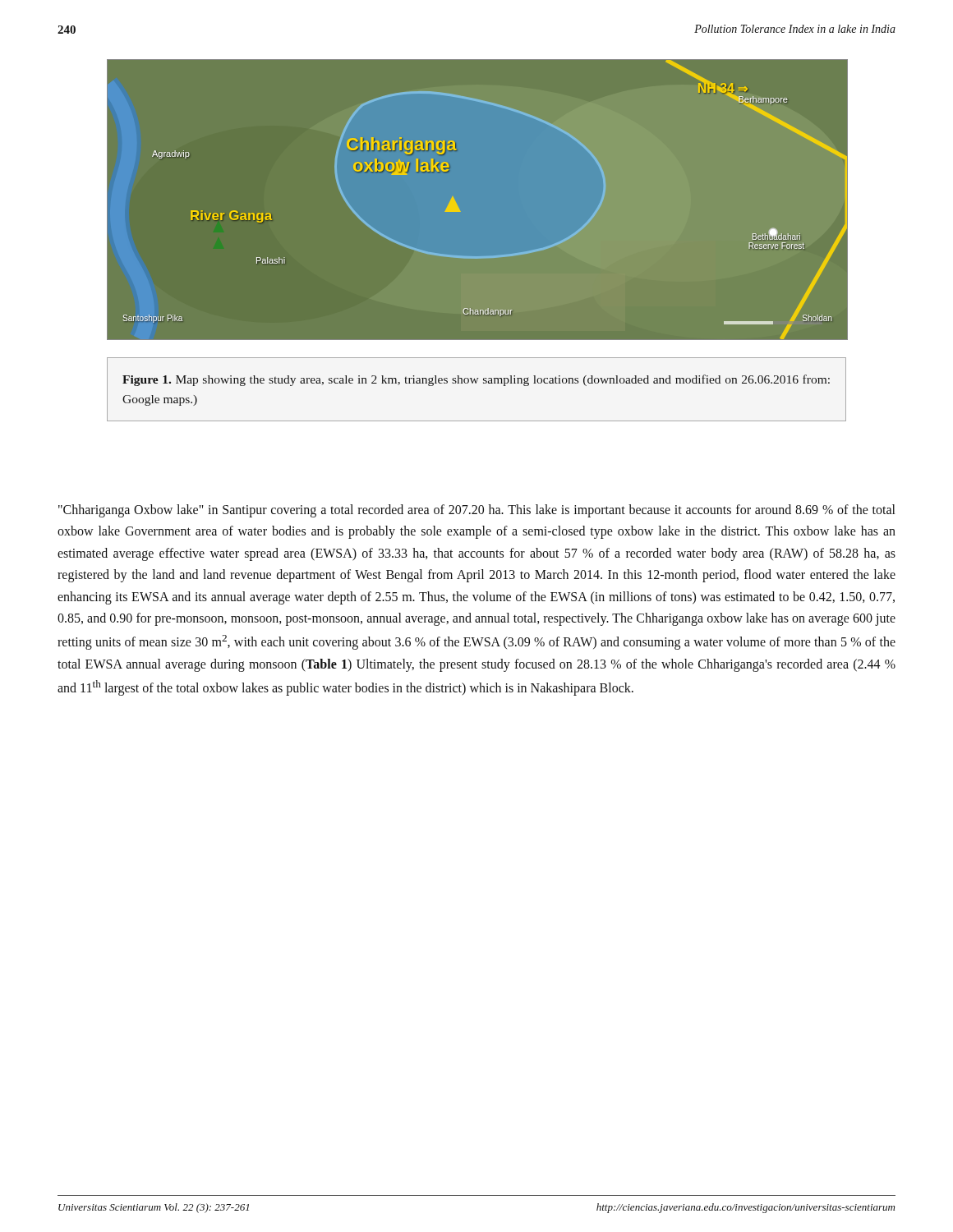This screenshot has height=1232, width=953.
Task: Find the map
Action: click(x=476, y=200)
